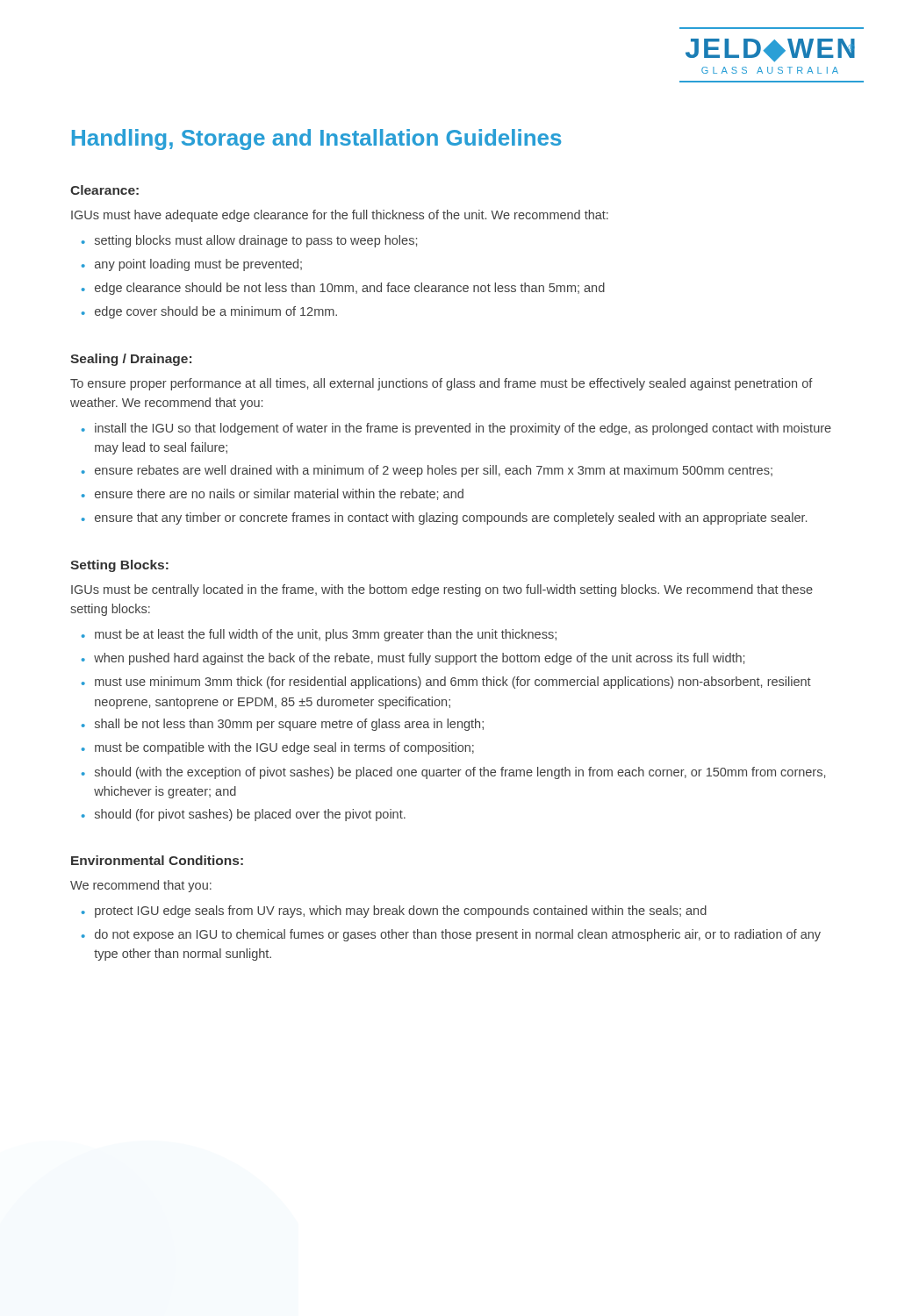Find the title

pos(316,138)
